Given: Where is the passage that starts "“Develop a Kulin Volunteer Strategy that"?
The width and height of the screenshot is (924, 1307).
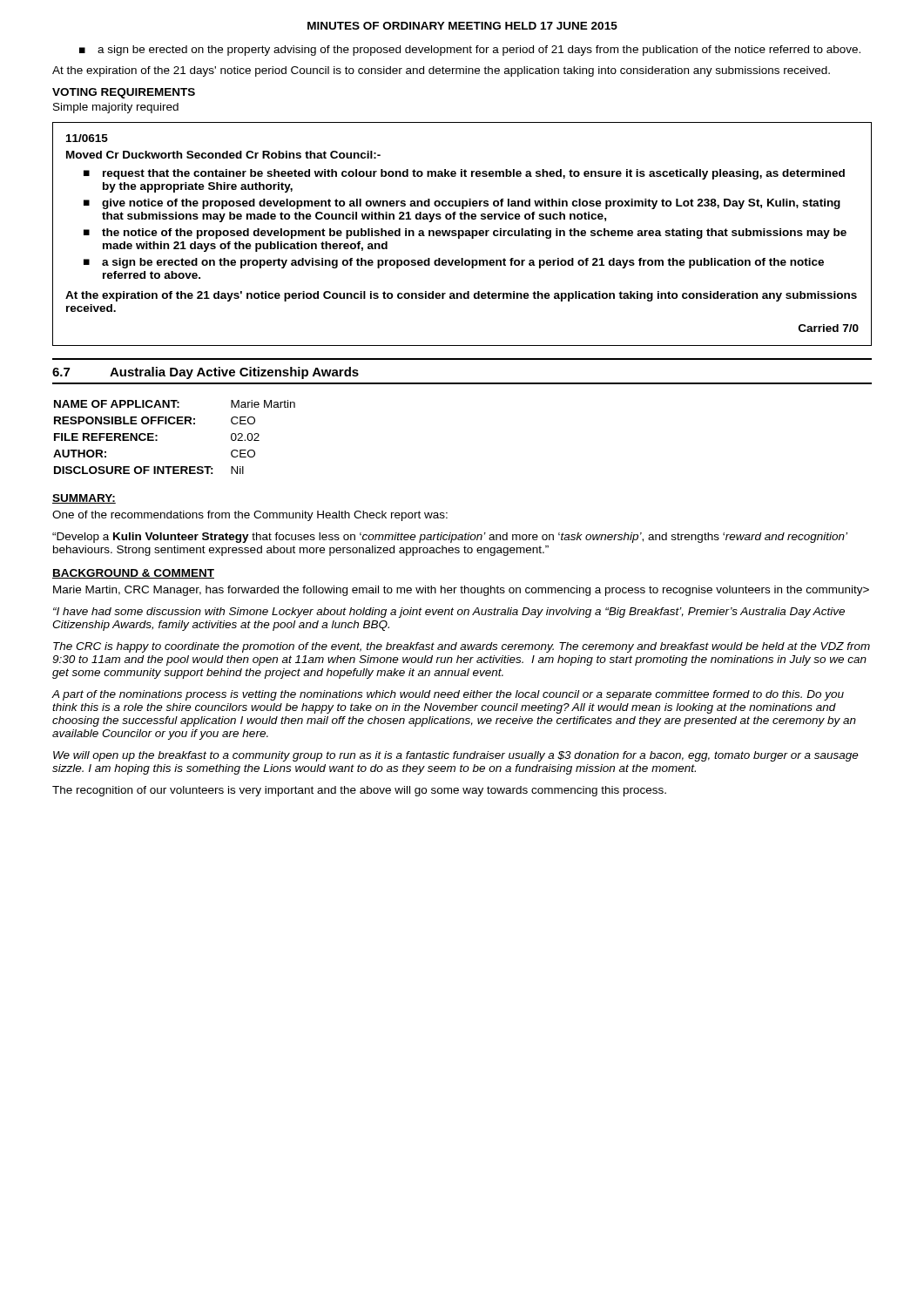Looking at the screenshot, I should 450,543.
